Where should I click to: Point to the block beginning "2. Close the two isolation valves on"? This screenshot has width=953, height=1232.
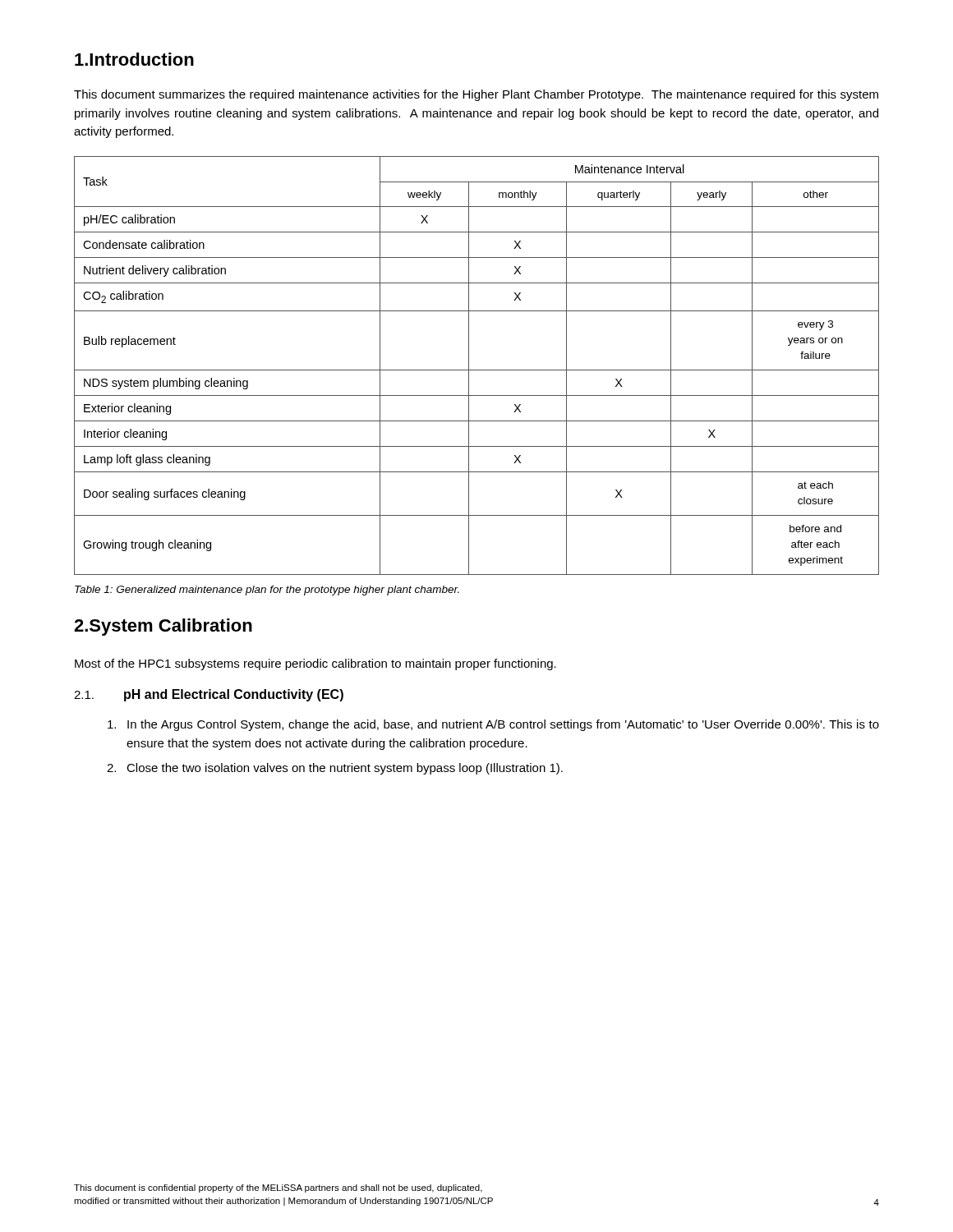[x=493, y=768]
